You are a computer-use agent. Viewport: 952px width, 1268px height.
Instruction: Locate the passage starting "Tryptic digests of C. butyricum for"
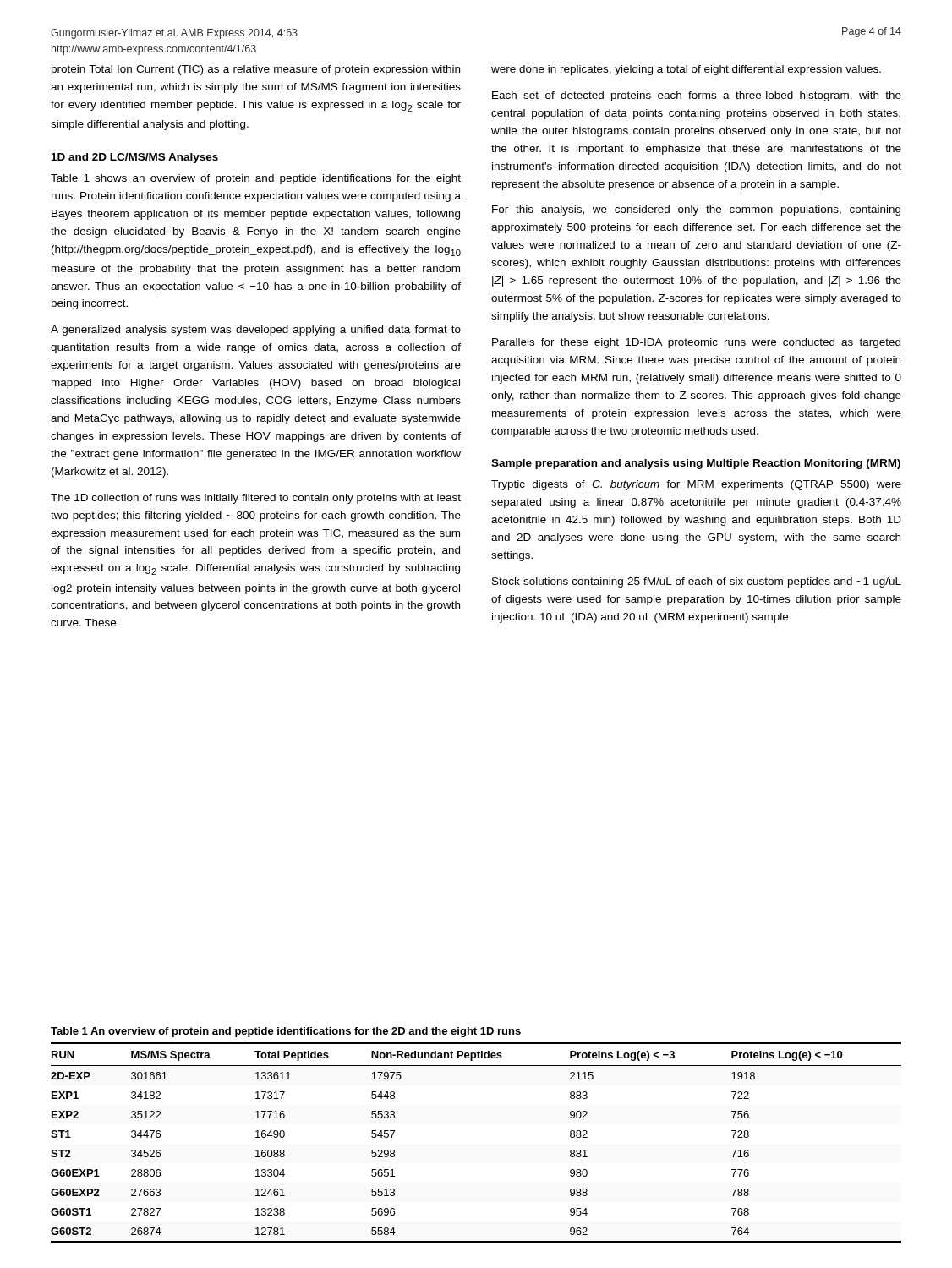click(x=696, y=520)
